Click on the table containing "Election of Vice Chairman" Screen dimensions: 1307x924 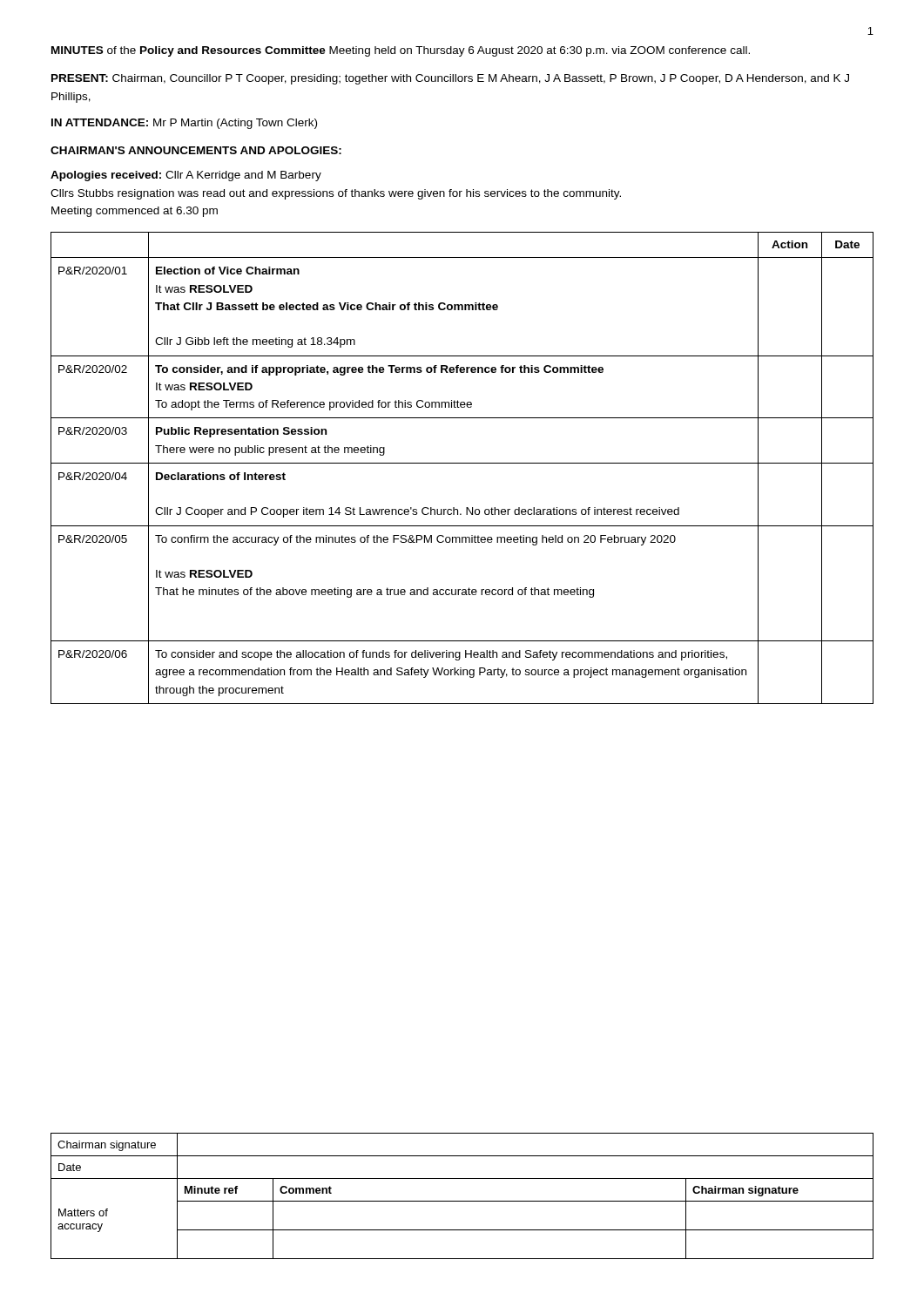[462, 468]
